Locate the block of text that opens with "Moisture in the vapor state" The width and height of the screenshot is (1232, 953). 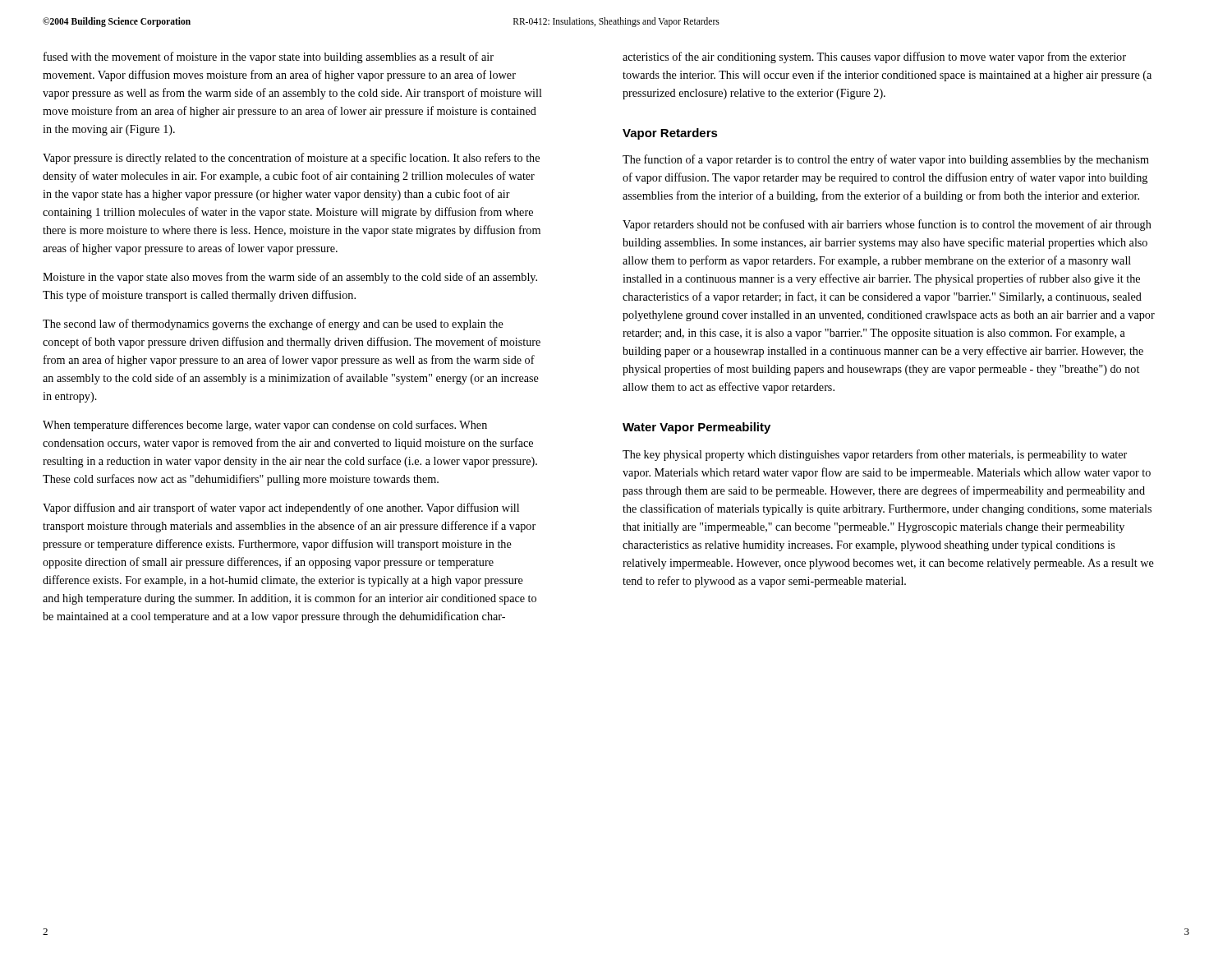tap(290, 286)
